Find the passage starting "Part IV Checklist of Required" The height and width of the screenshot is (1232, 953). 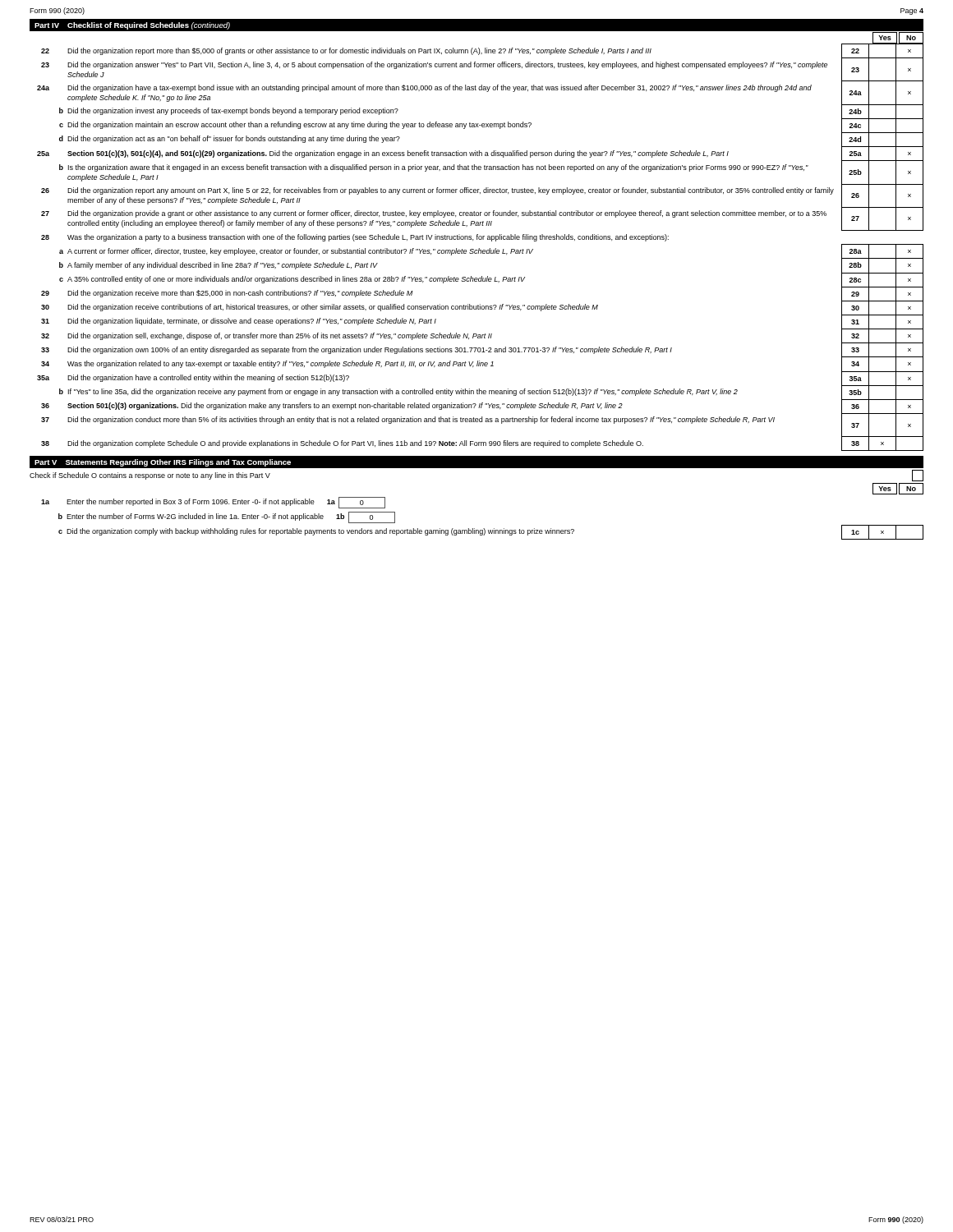132,25
